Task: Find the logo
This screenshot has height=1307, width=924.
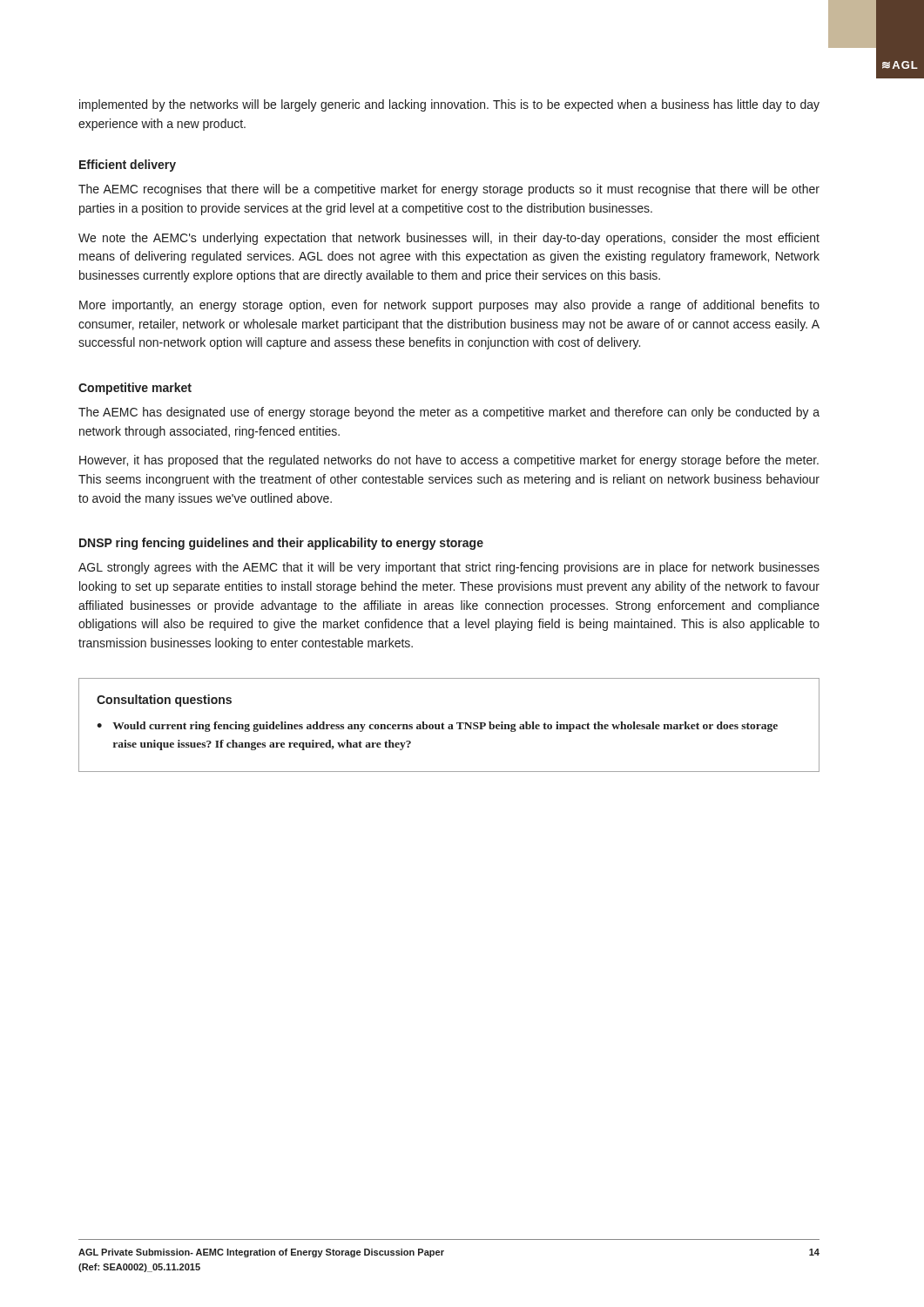Action: tap(876, 39)
